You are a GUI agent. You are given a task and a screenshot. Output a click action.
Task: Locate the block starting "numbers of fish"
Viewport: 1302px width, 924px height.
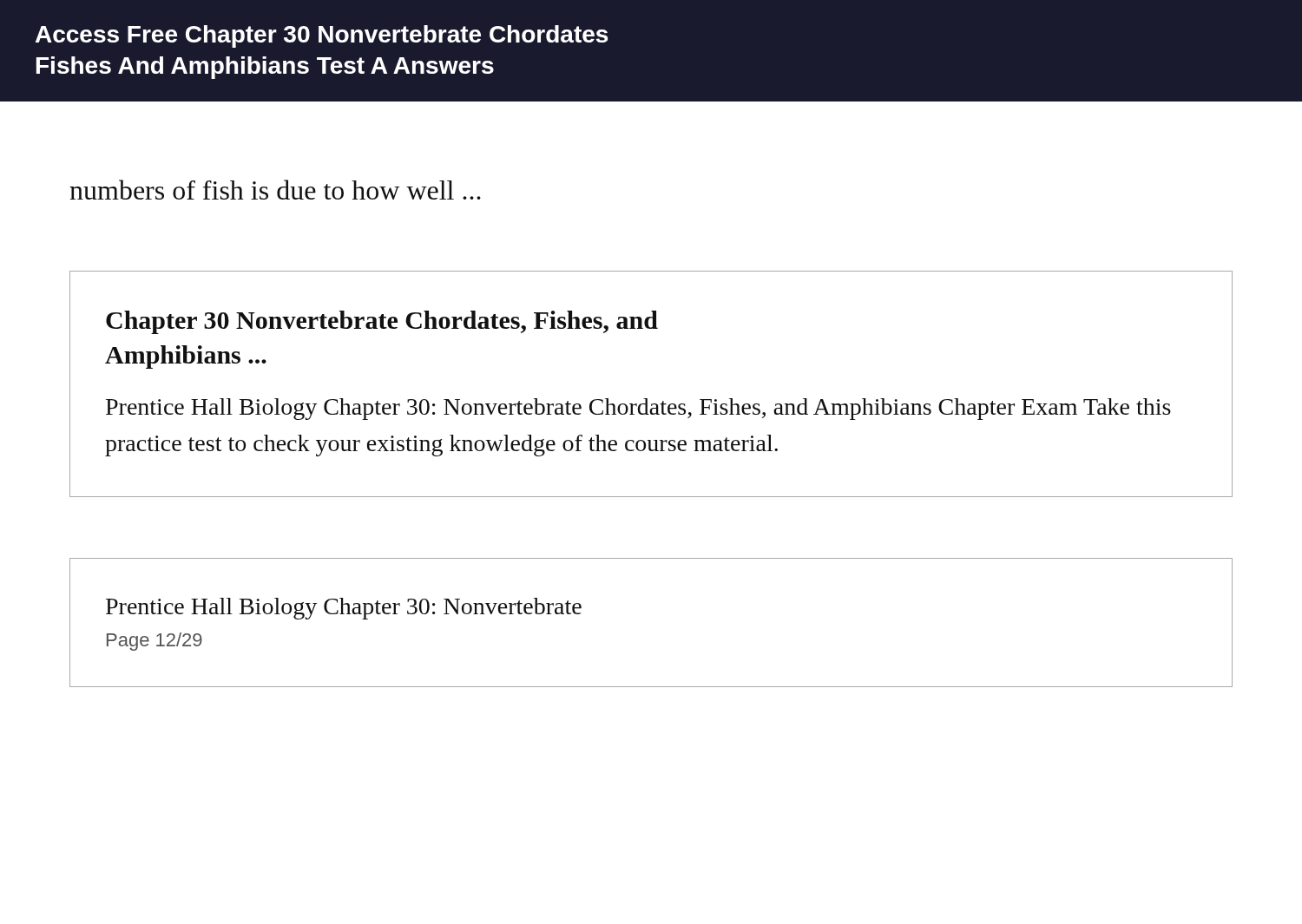[276, 190]
